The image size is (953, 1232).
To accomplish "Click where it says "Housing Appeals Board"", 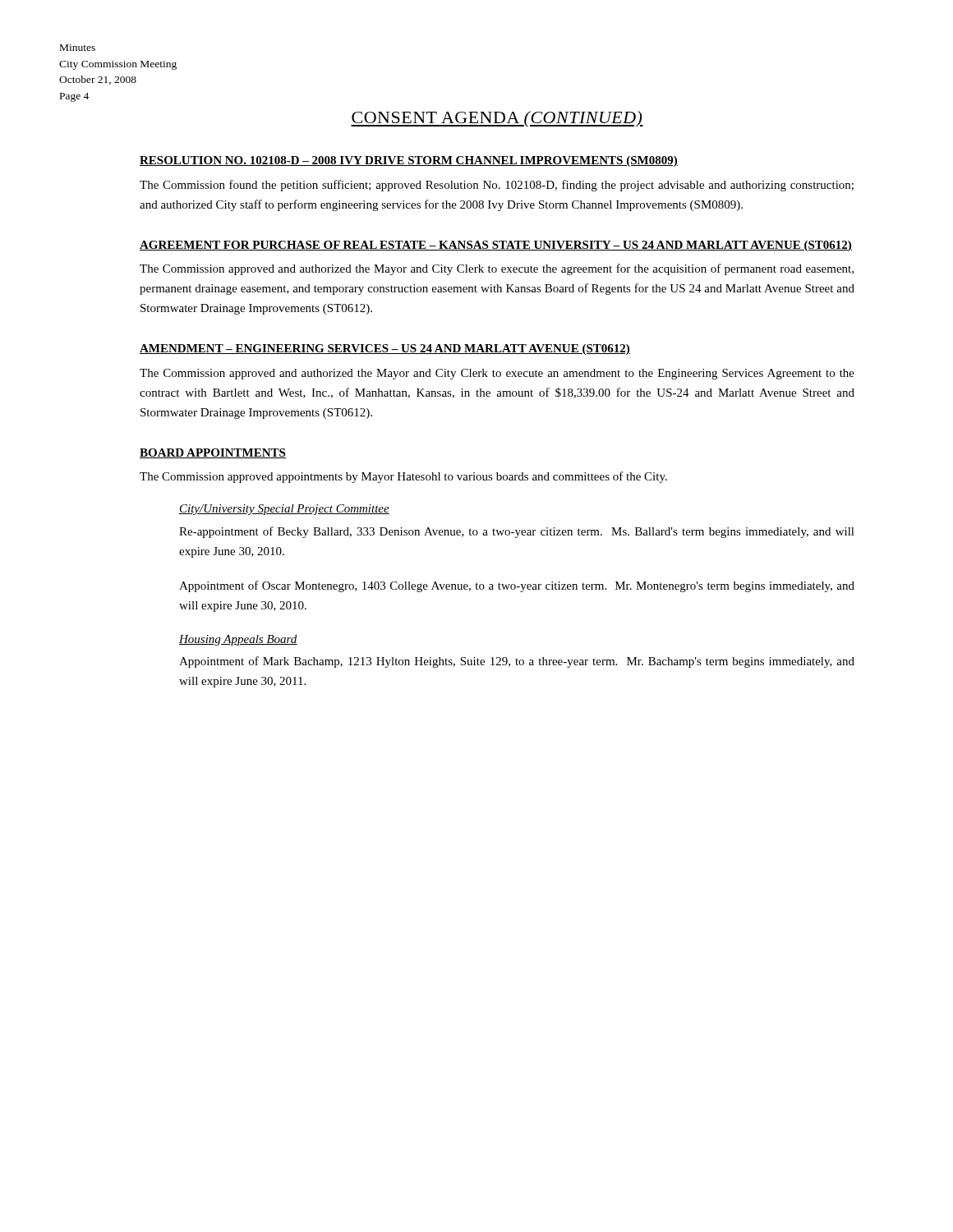I will (x=238, y=639).
